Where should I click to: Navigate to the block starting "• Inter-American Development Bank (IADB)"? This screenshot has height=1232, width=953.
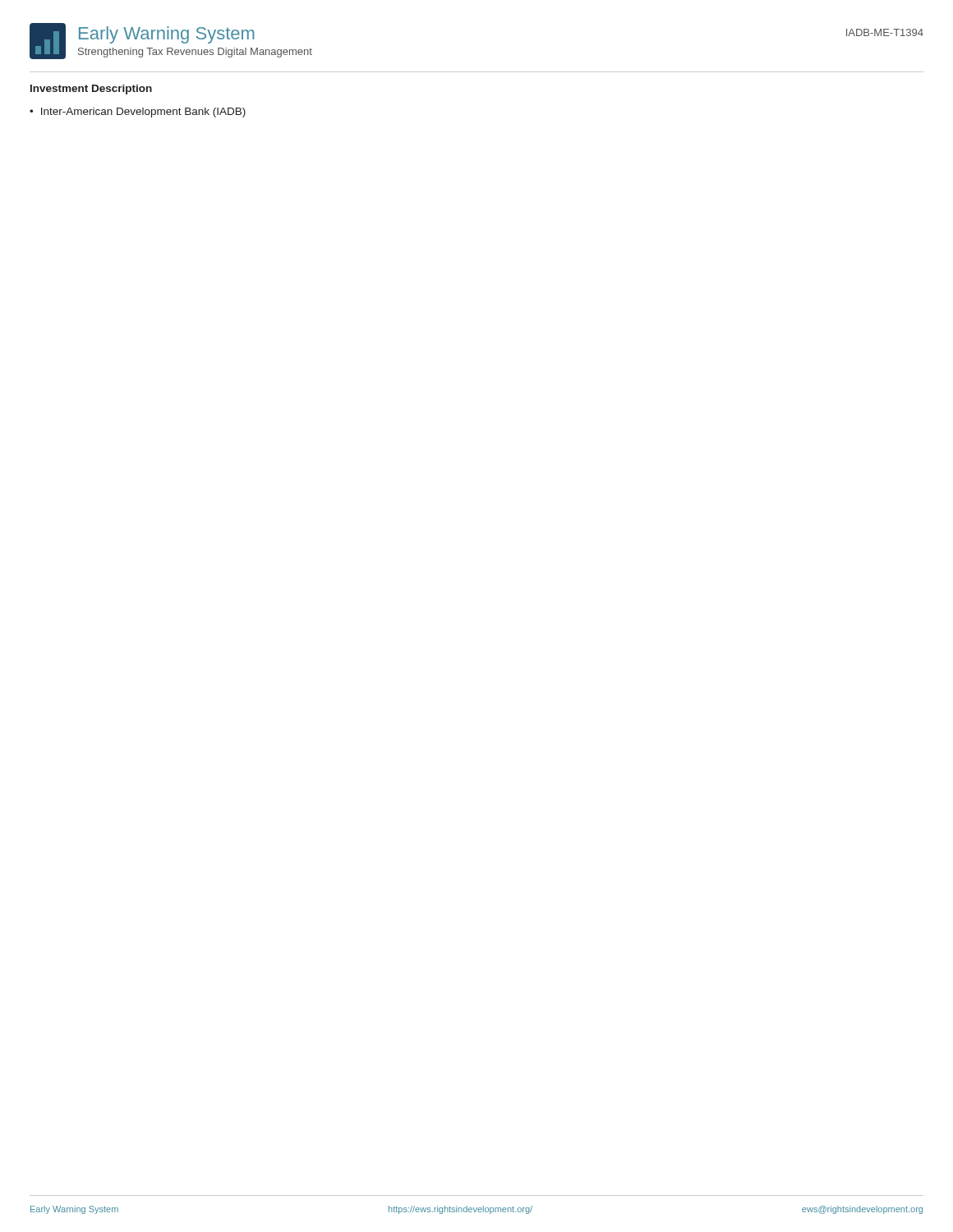tap(138, 112)
